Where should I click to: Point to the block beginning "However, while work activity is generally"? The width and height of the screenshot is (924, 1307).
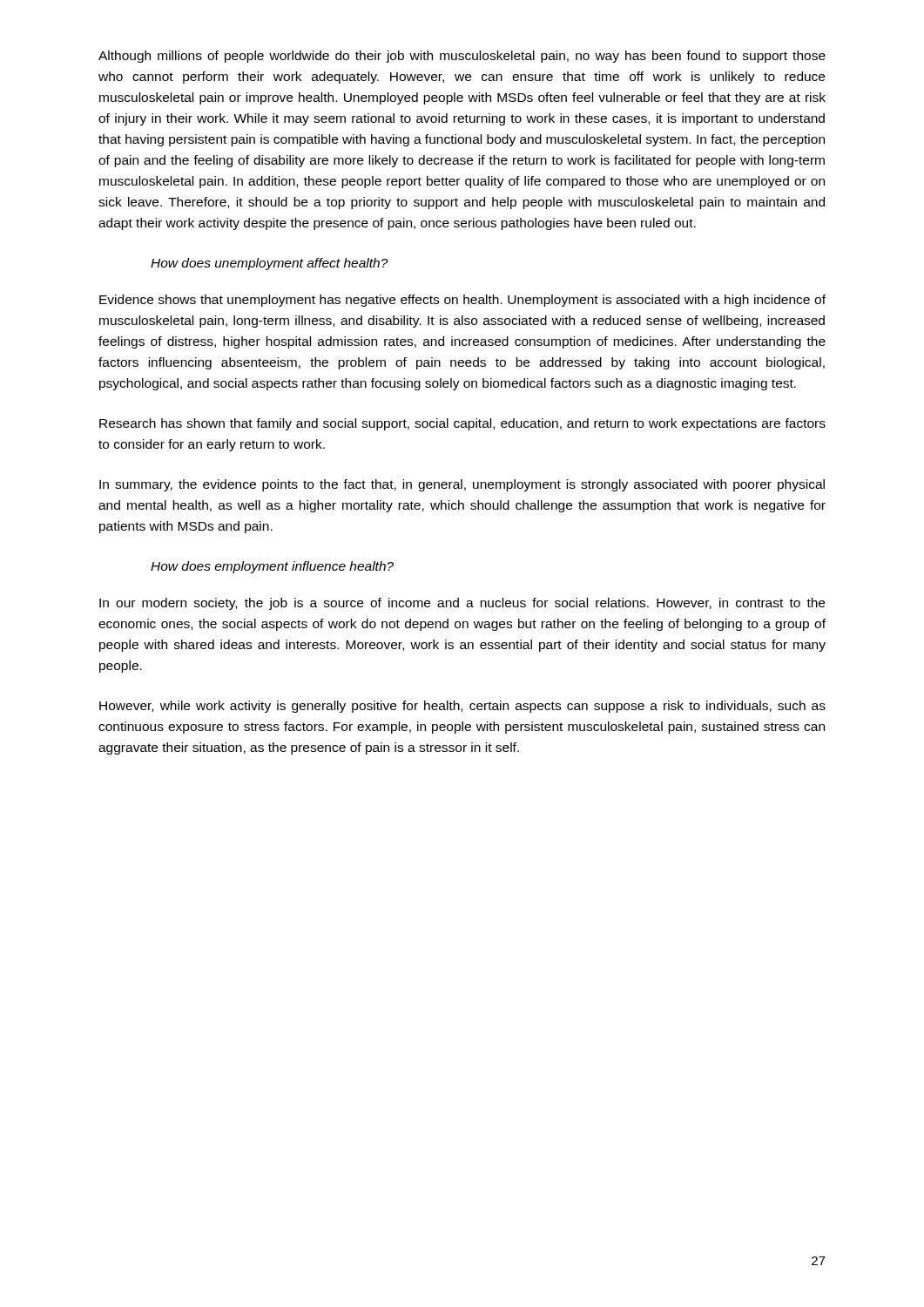pos(462,727)
